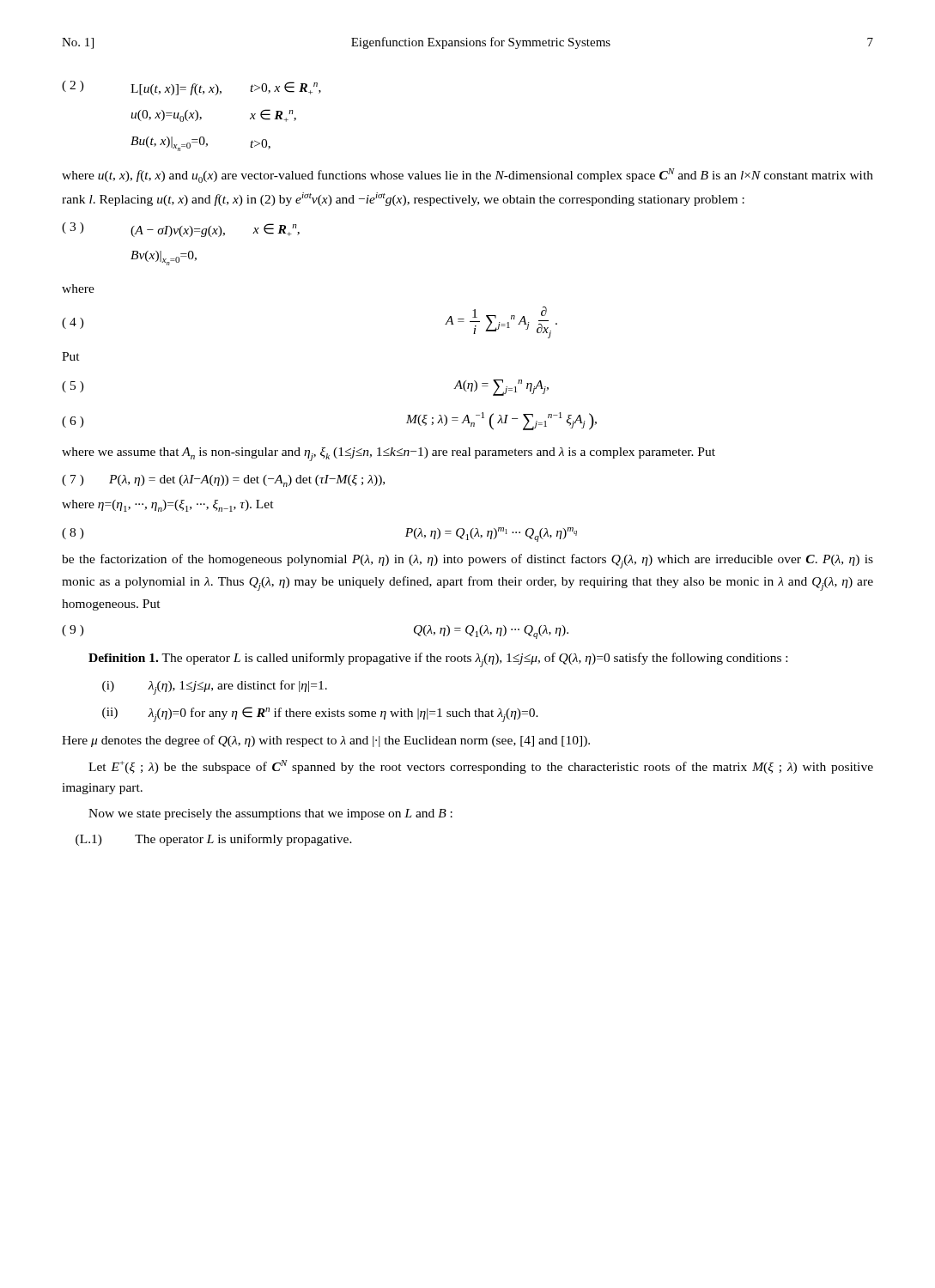Locate the passage starting "Definition 1. The operator L"
This screenshot has width=935, height=1288.
point(439,658)
